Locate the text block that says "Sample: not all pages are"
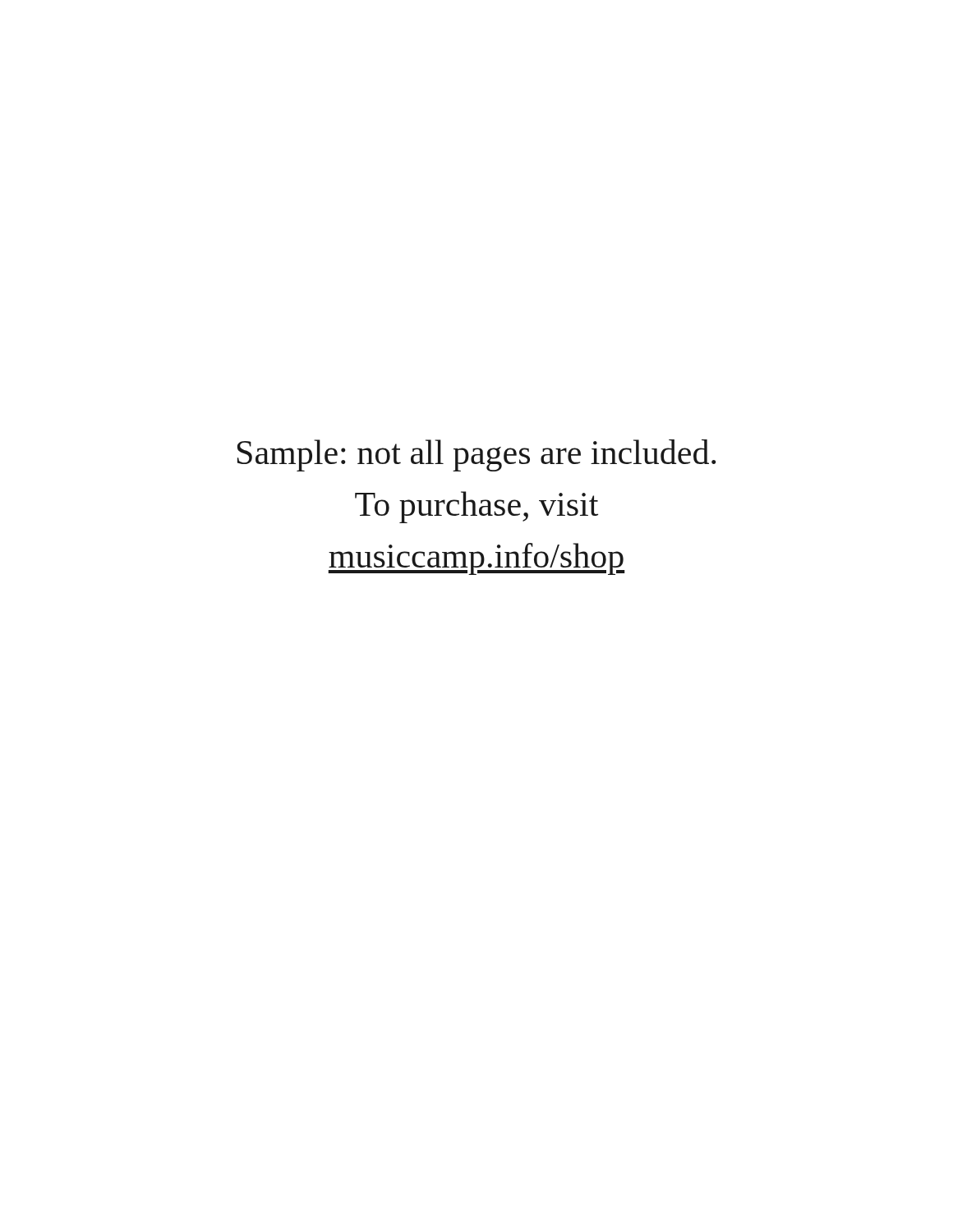This screenshot has height=1232, width=953. (x=476, y=505)
